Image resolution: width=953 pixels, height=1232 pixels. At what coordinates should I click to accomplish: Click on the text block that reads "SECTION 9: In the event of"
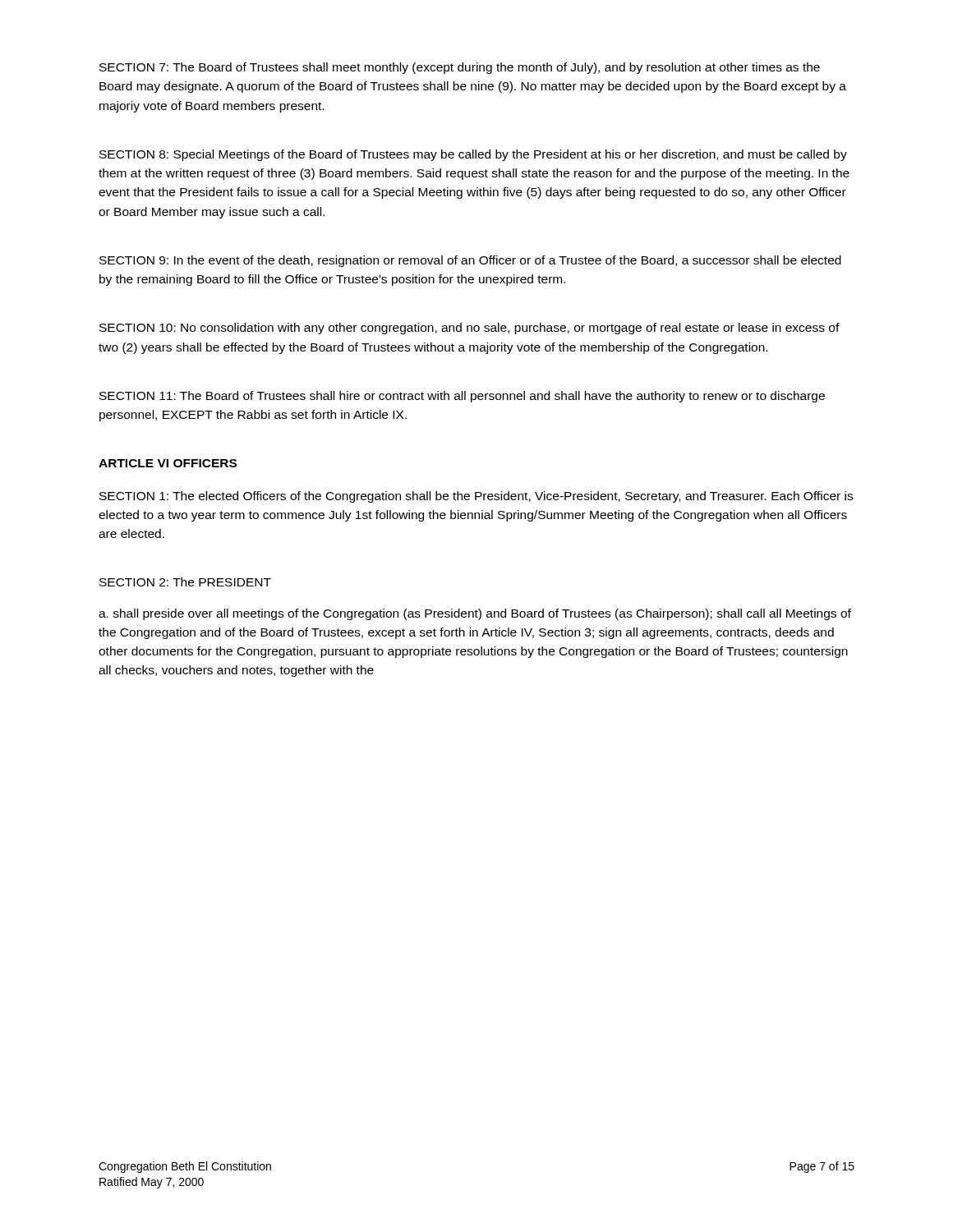pos(470,269)
